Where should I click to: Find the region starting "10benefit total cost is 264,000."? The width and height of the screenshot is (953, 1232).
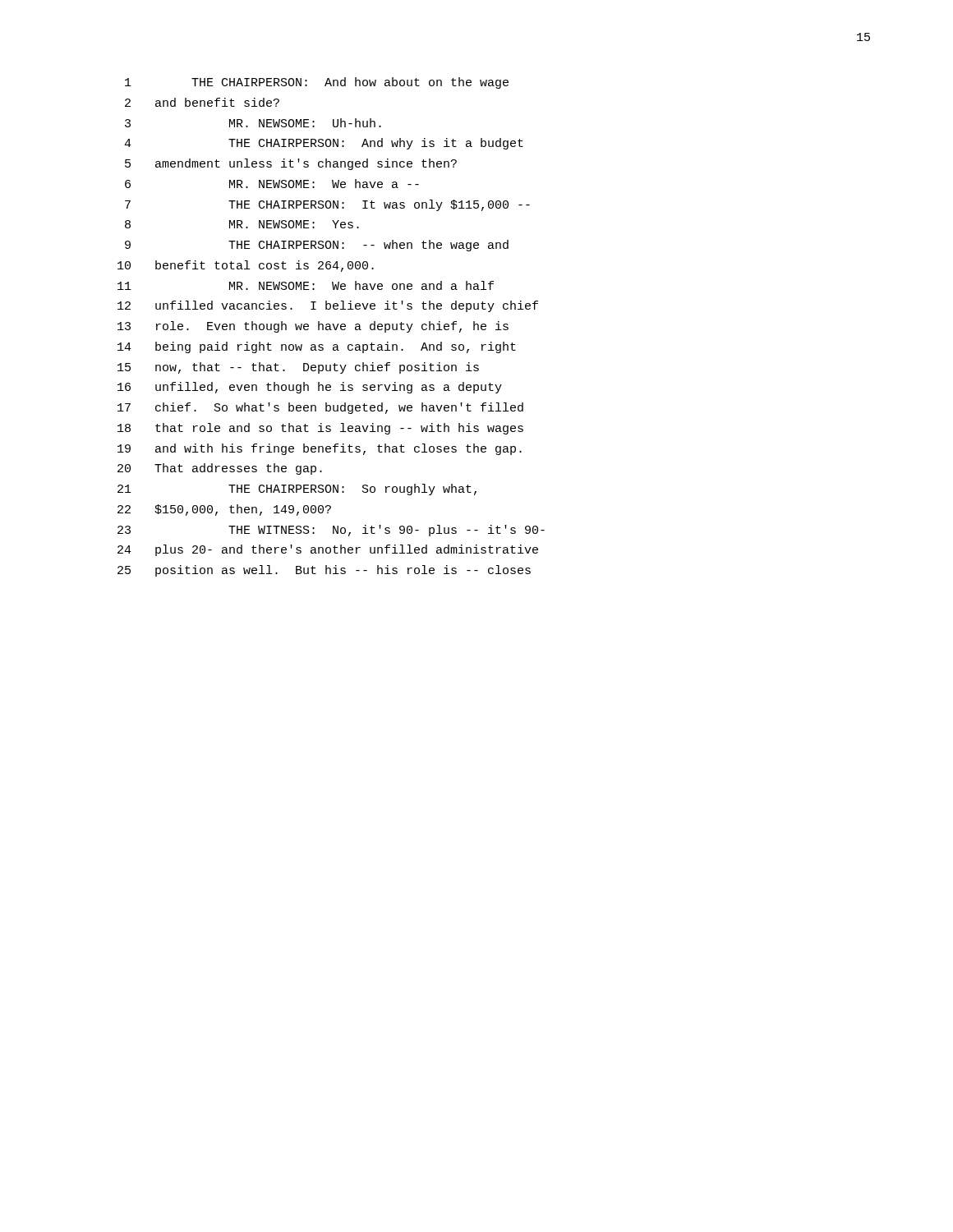click(246, 266)
